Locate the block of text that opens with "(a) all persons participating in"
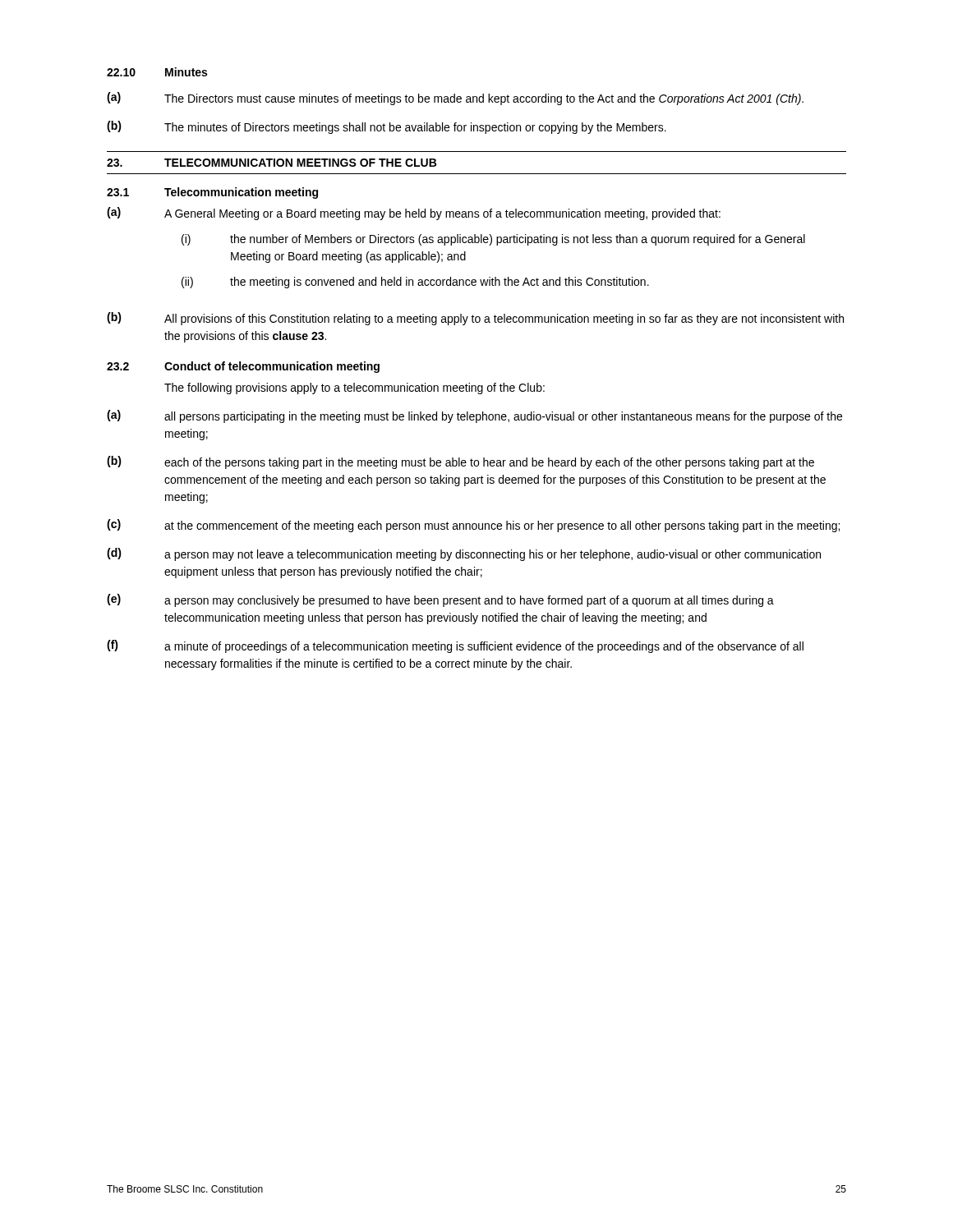 point(476,425)
